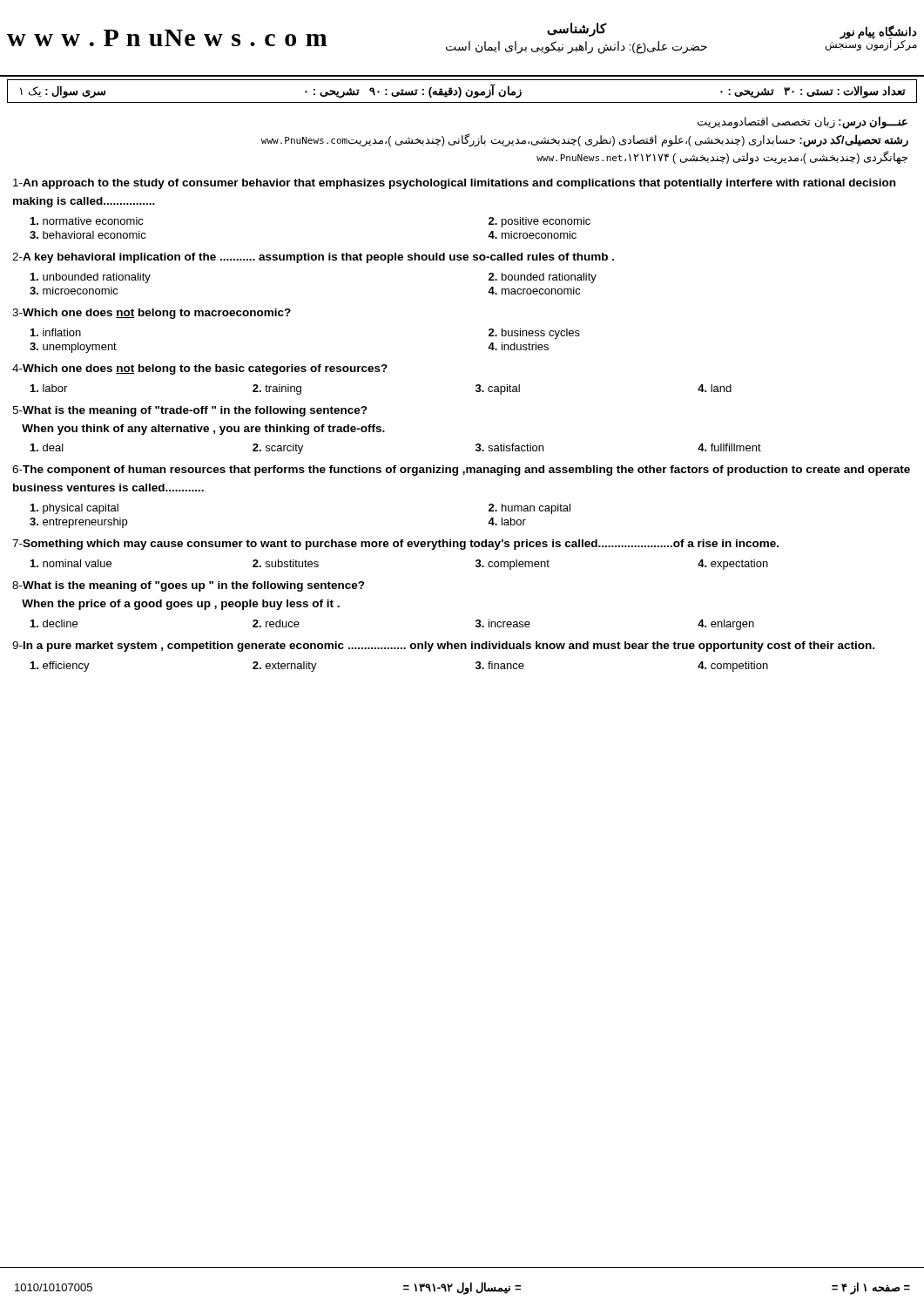Locate the list item containing "1-An approach to the study"
This screenshot has width=924, height=1307.
454,184
